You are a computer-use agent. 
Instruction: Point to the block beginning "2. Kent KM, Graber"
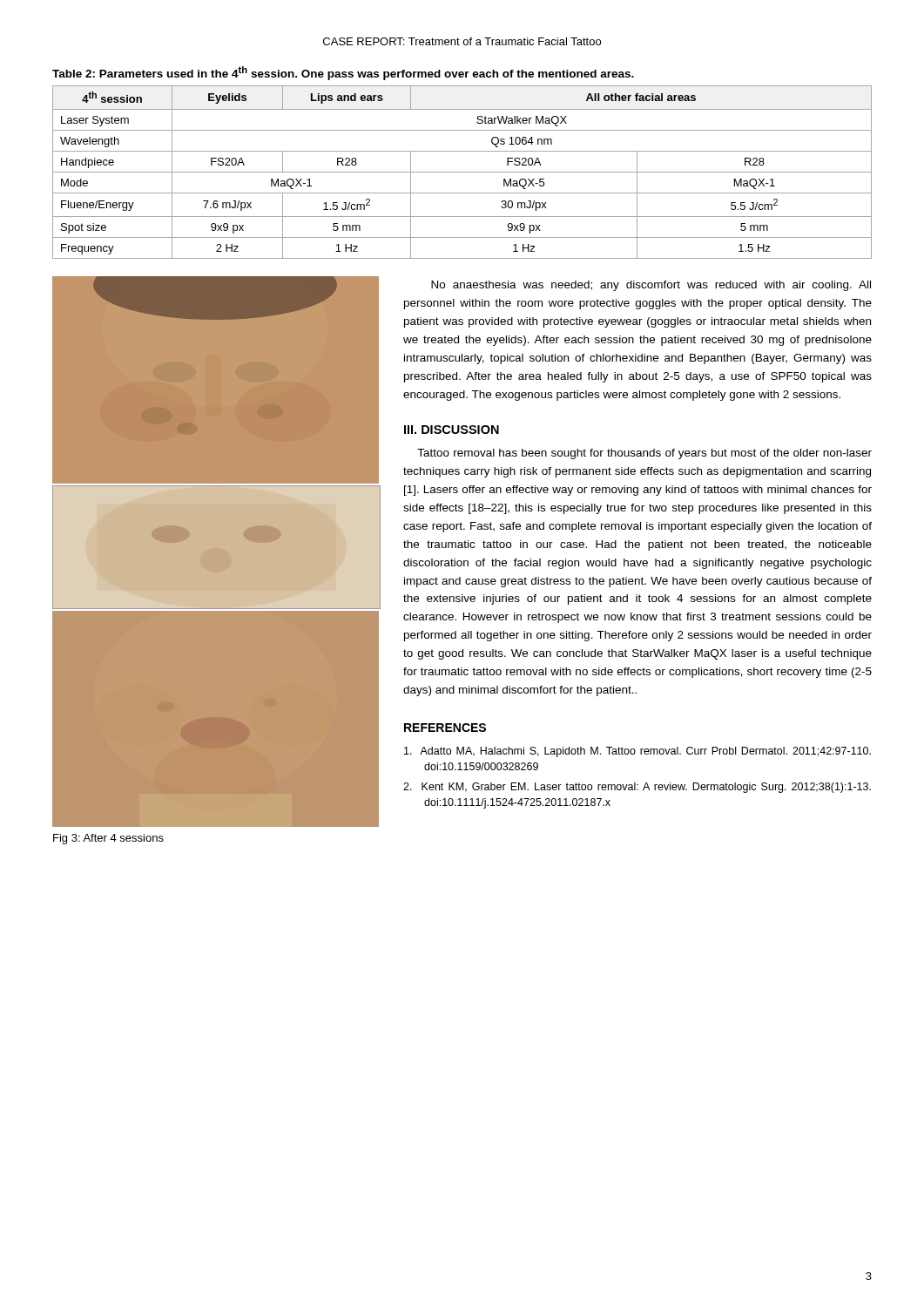pos(637,795)
